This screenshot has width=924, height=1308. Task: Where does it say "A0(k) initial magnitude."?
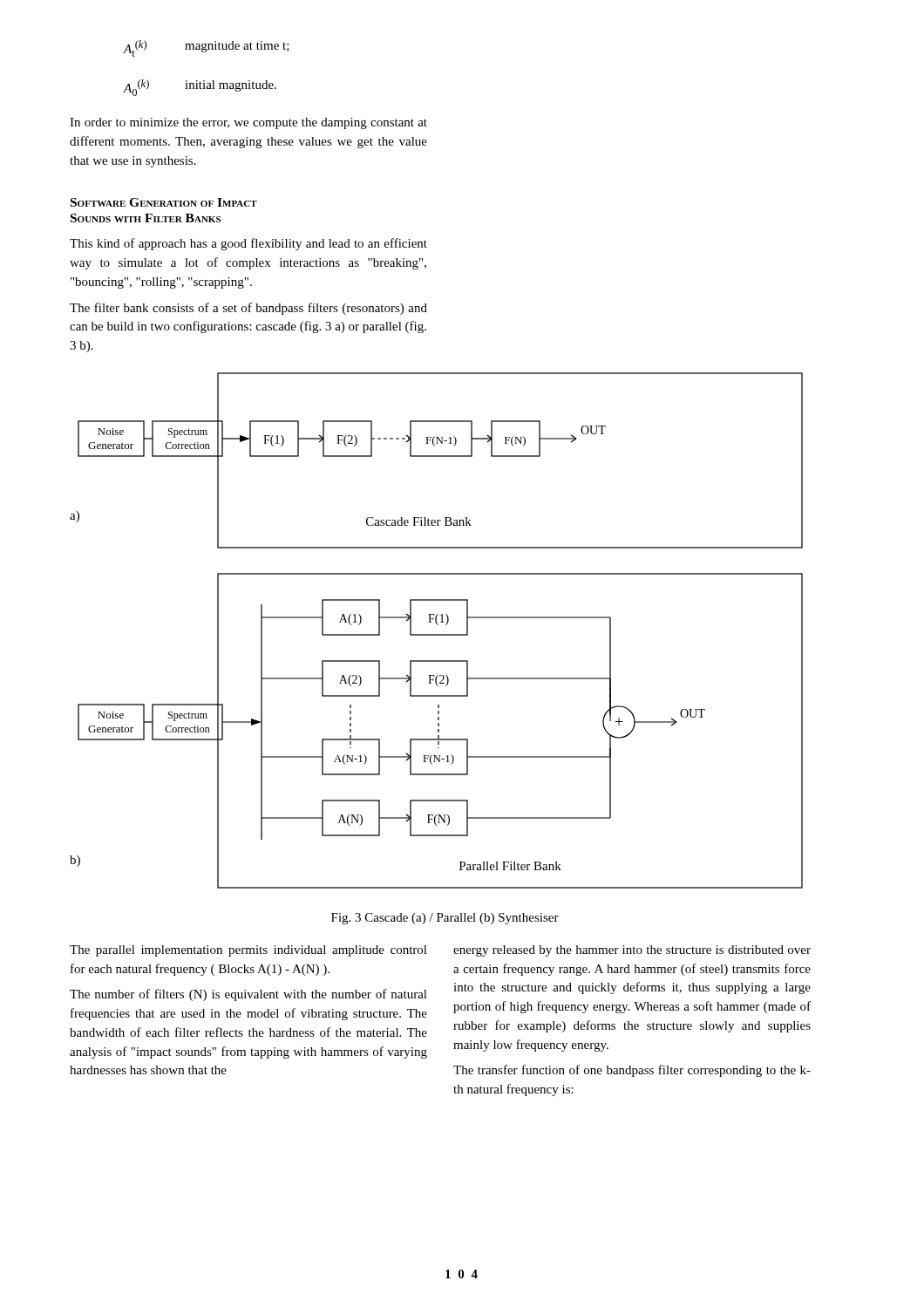click(204, 89)
